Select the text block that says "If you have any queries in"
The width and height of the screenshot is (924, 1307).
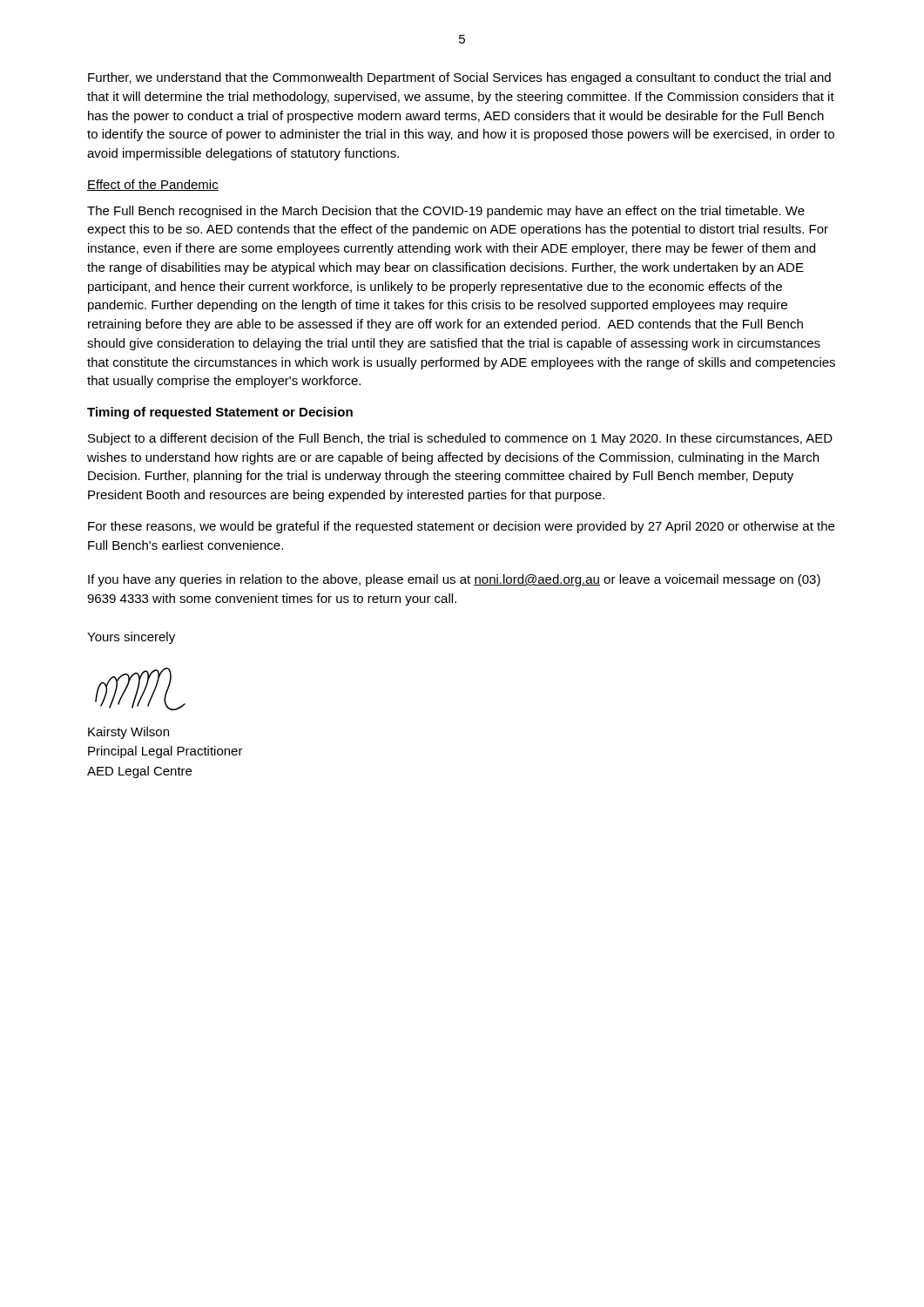point(454,589)
